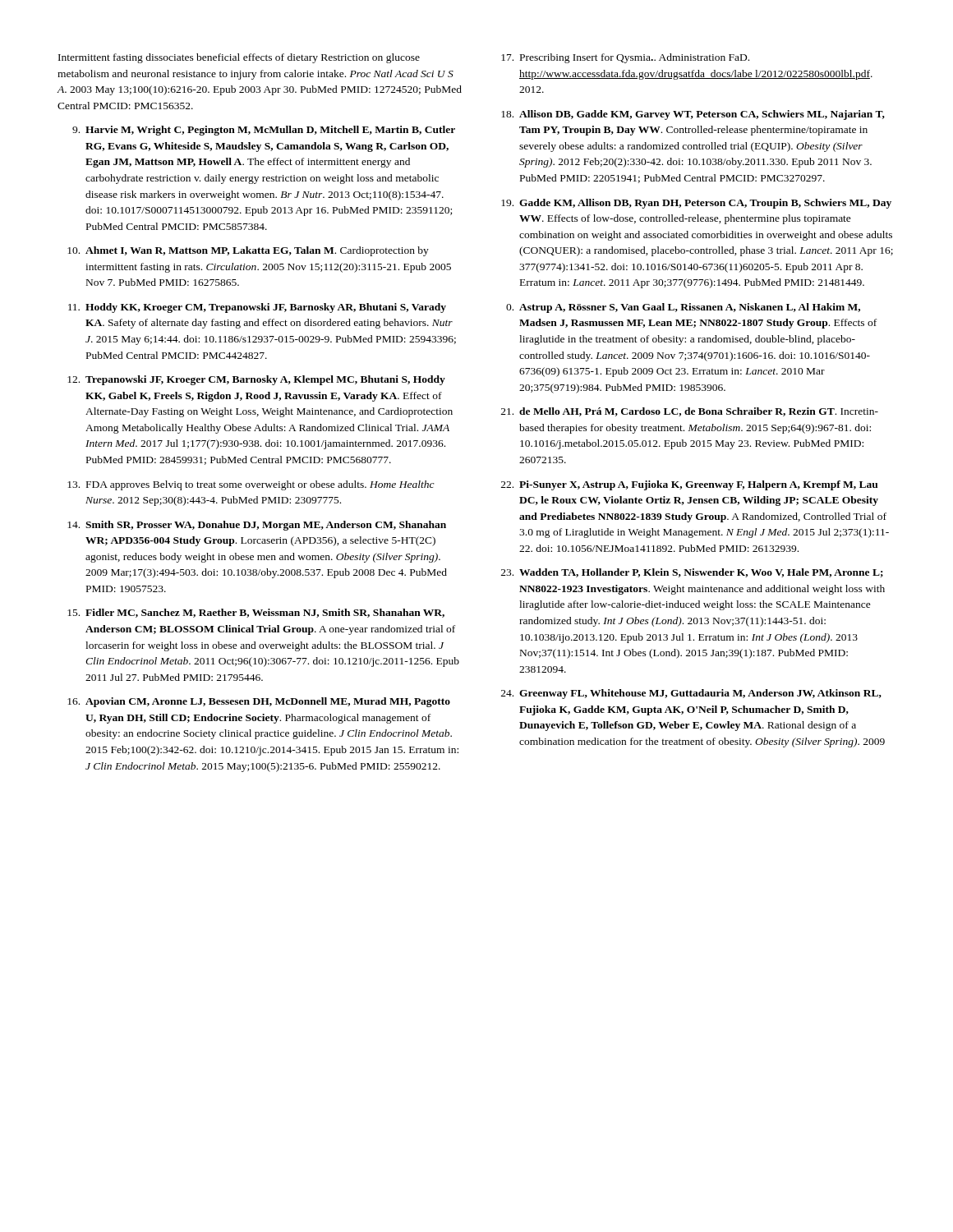Locate the list item with the text "18. Allison DB,"
The width and height of the screenshot is (953, 1232).
tap(693, 146)
